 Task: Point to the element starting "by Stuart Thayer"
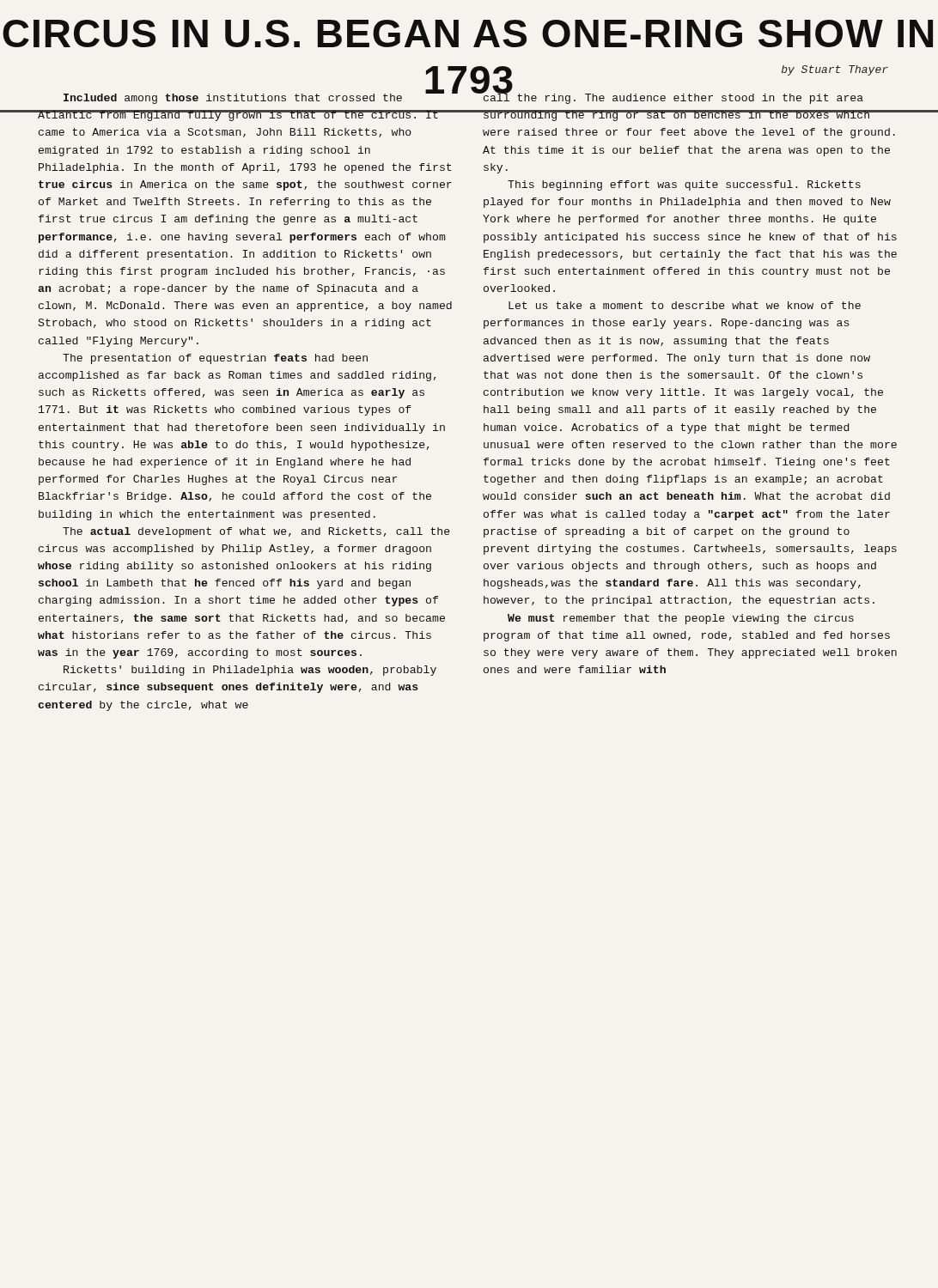click(x=835, y=70)
